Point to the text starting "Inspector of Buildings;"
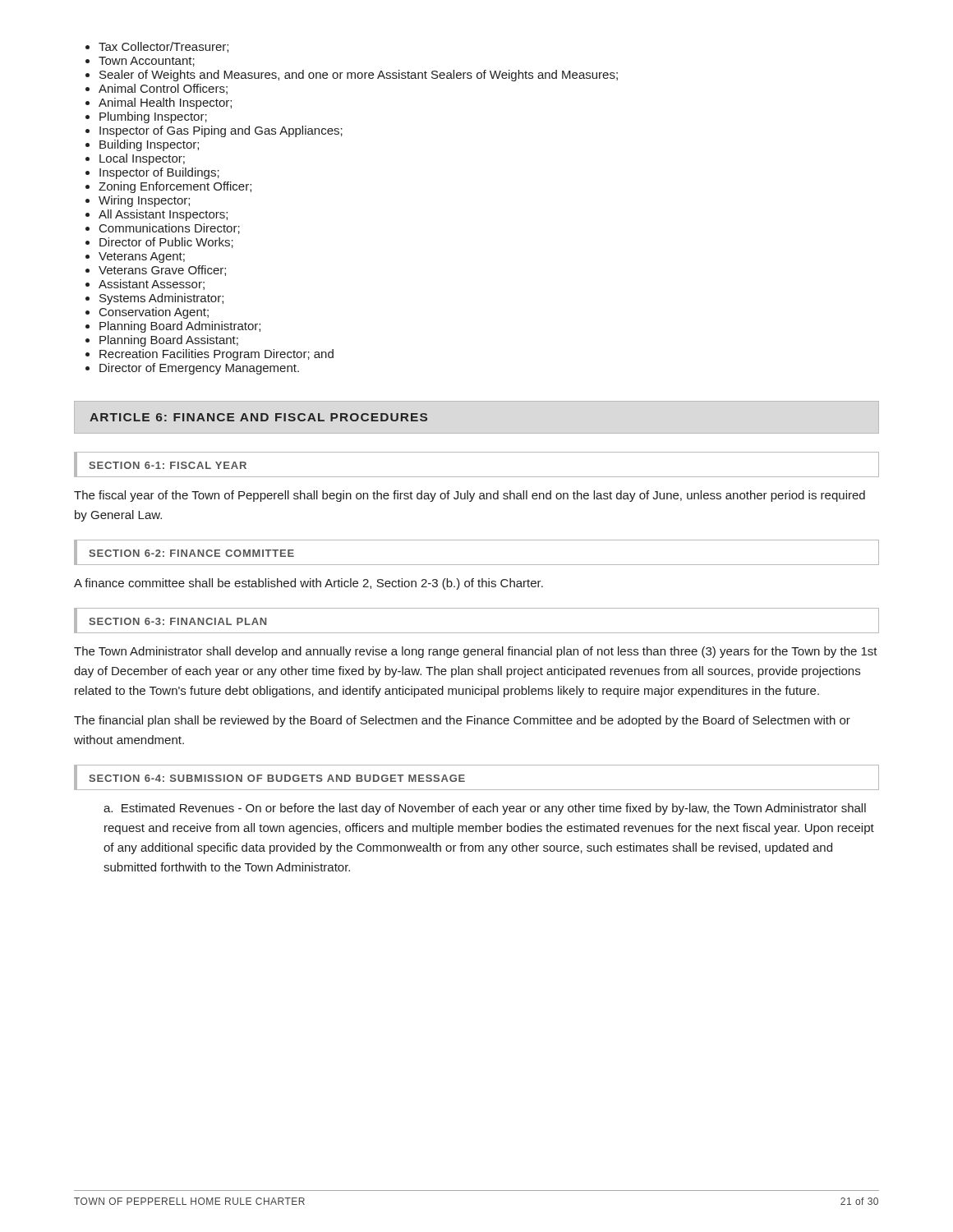Image resolution: width=953 pixels, height=1232 pixels. pyautogui.click(x=159, y=172)
